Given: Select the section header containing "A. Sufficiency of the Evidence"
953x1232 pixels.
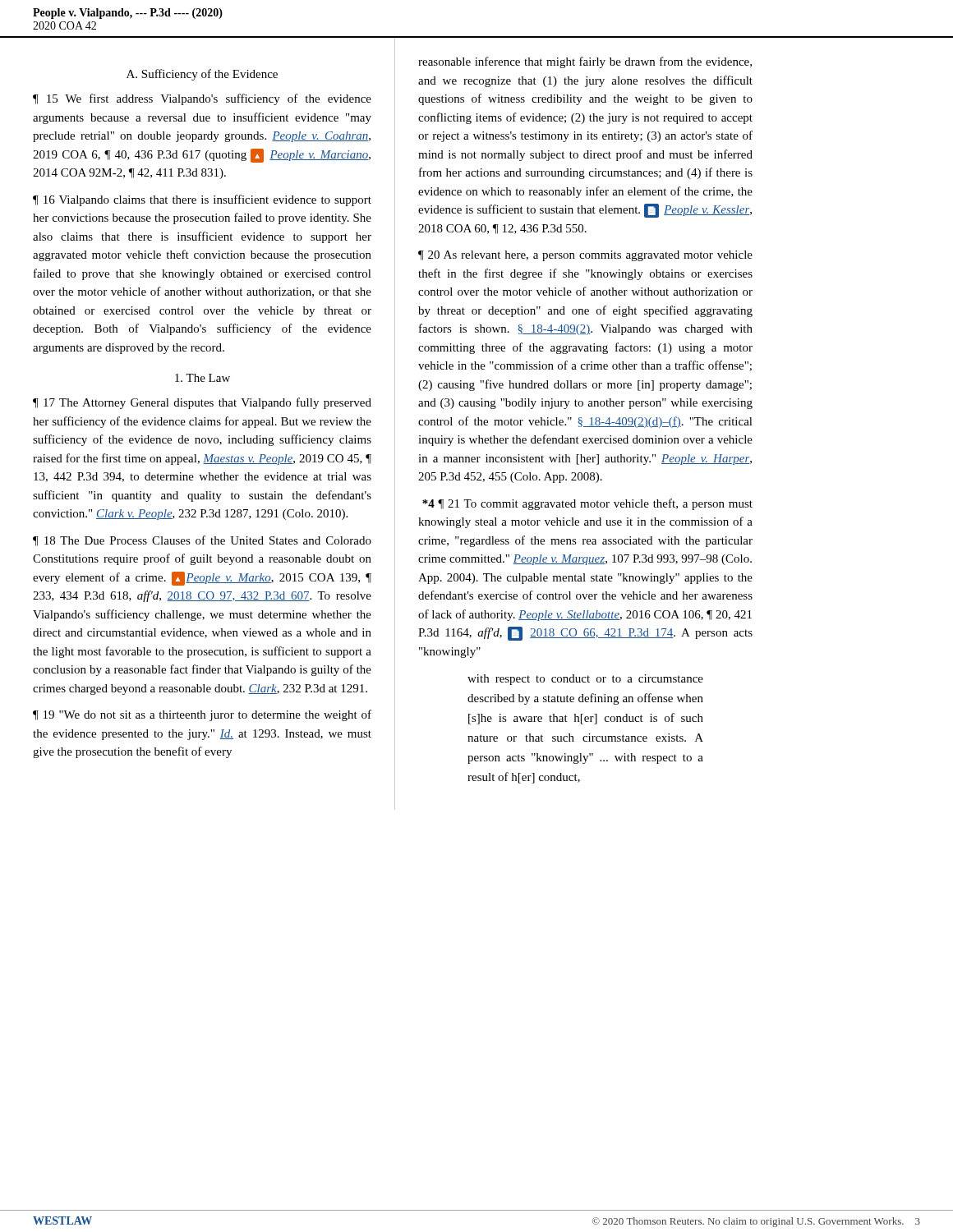Looking at the screenshot, I should coord(202,74).
